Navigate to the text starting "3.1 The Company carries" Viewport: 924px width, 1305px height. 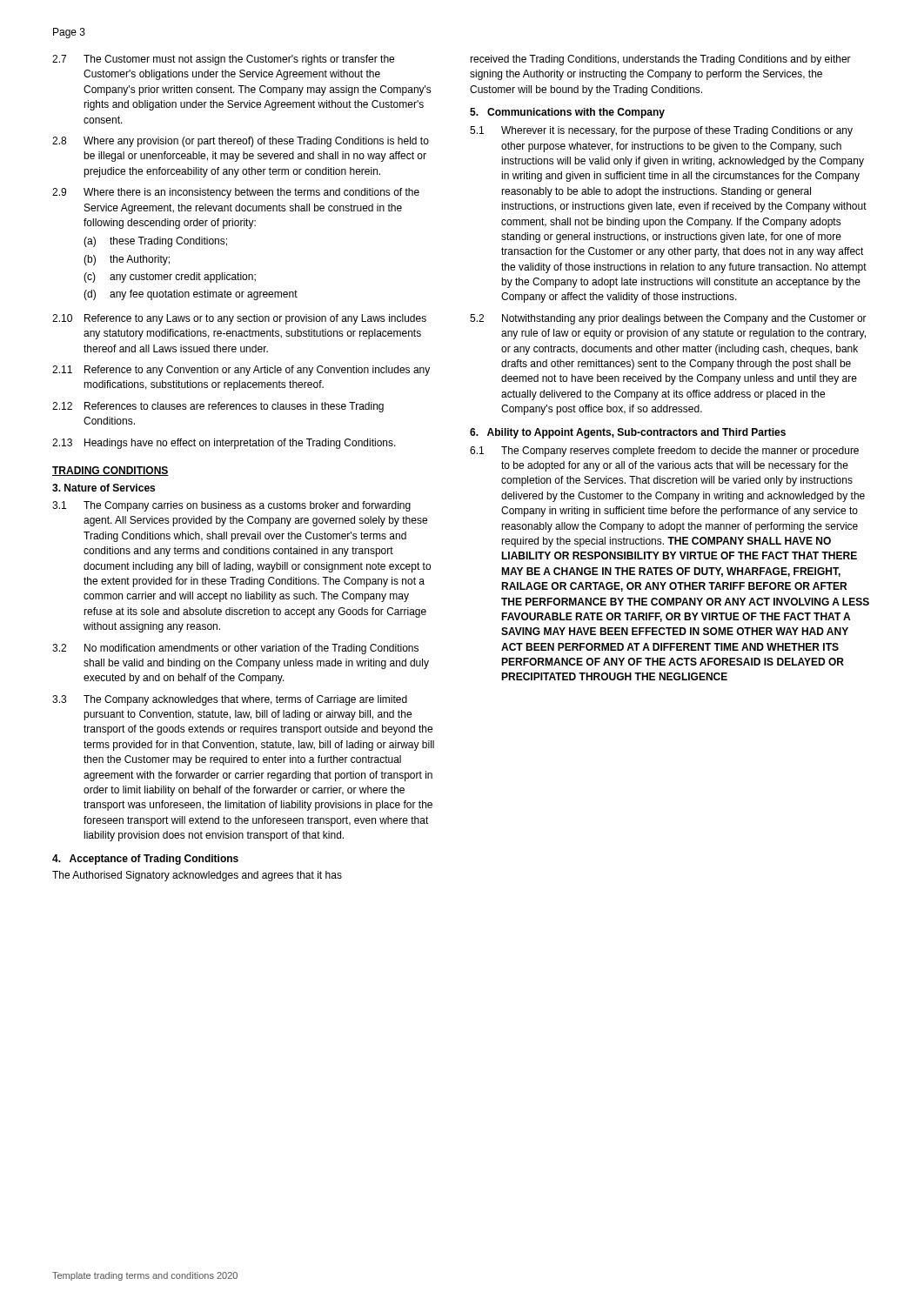pyautogui.click(x=244, y=567)
